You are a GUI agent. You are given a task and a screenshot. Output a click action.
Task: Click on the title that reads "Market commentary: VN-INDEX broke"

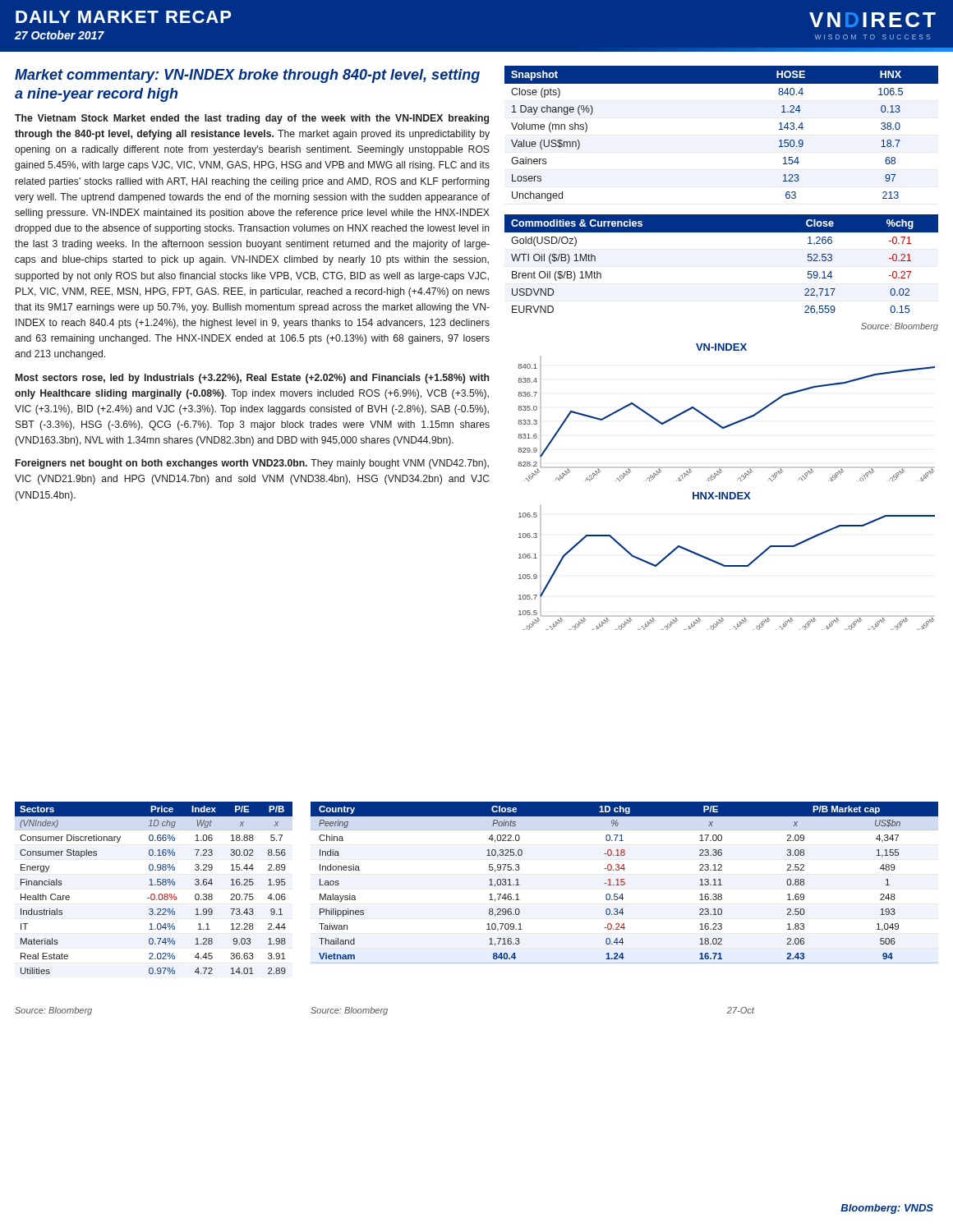(x=247, y=84)
